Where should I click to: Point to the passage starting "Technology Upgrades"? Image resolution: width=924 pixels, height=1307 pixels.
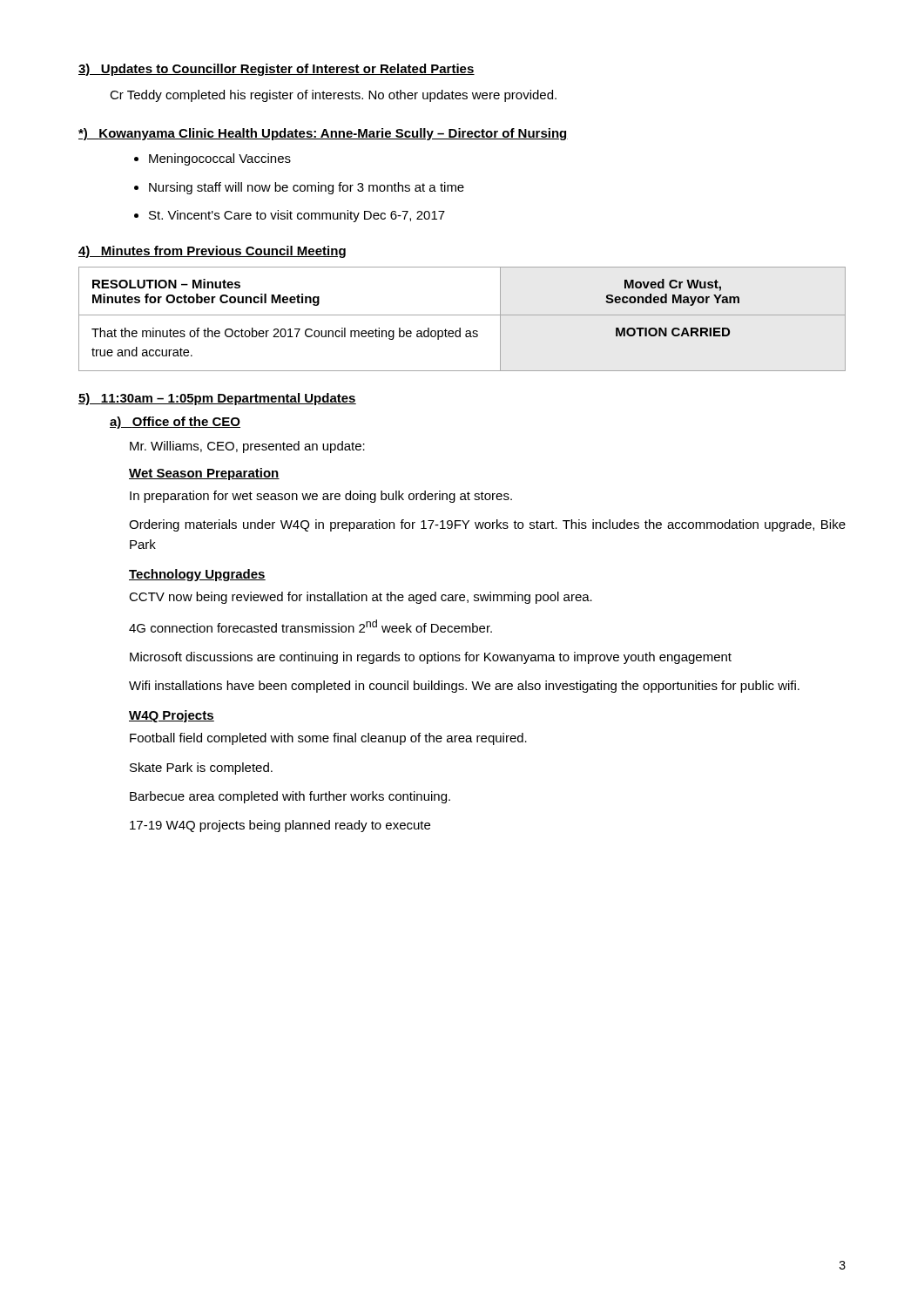tap(197, 574)
